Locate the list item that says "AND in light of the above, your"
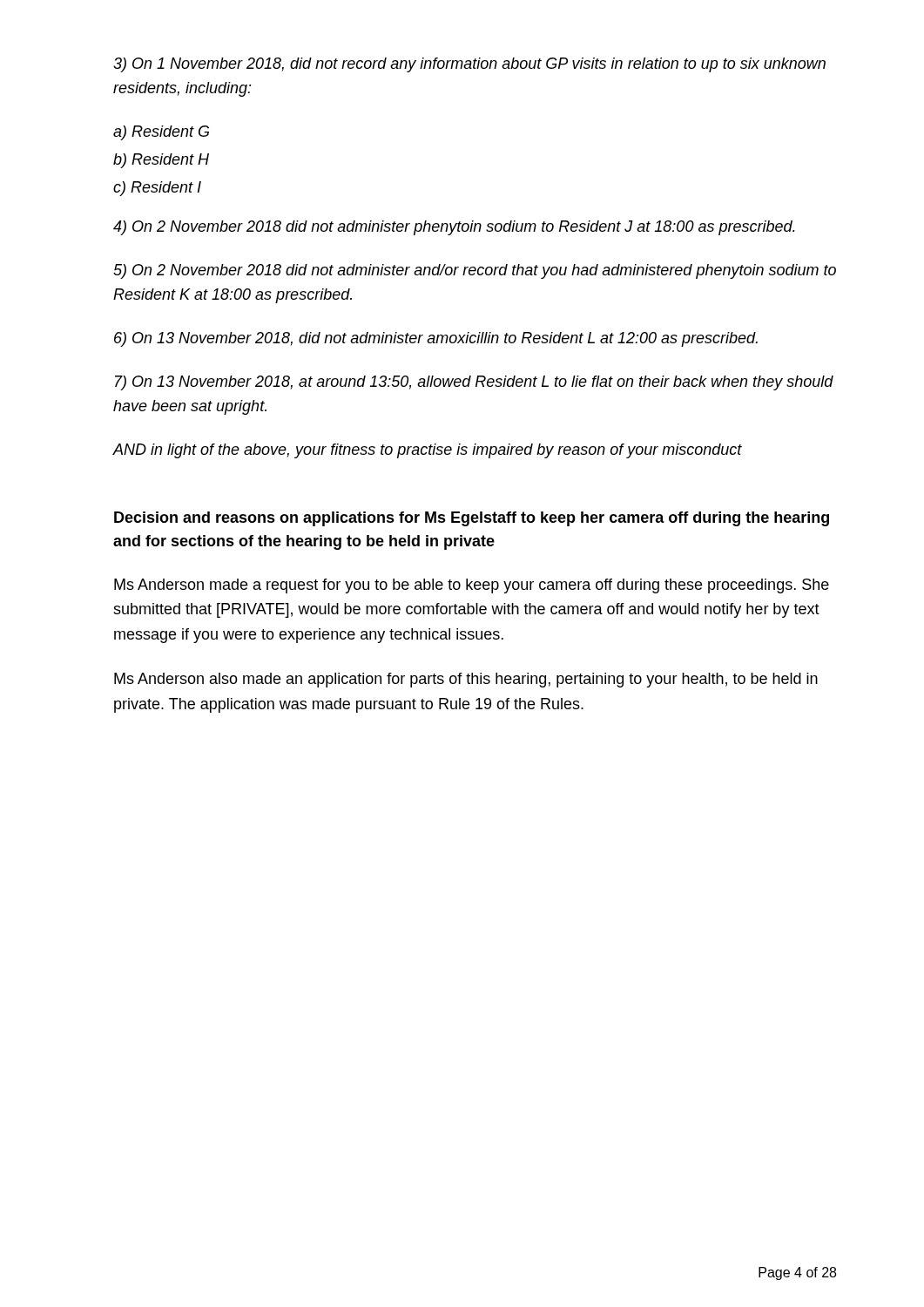The image size is (924, 1307). pos(427,449)
